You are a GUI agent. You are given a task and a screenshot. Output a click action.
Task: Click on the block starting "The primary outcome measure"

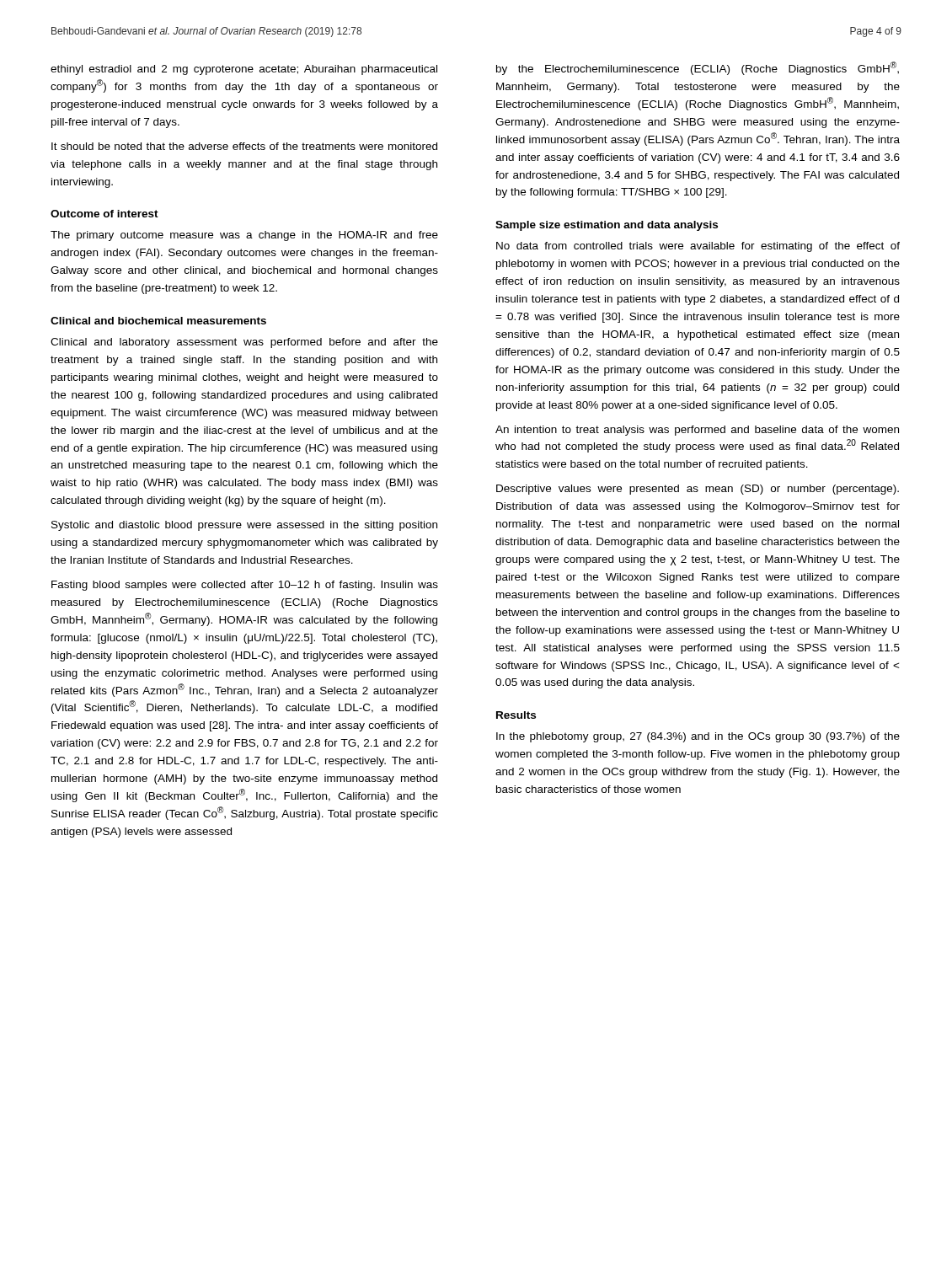pos(244,262)
